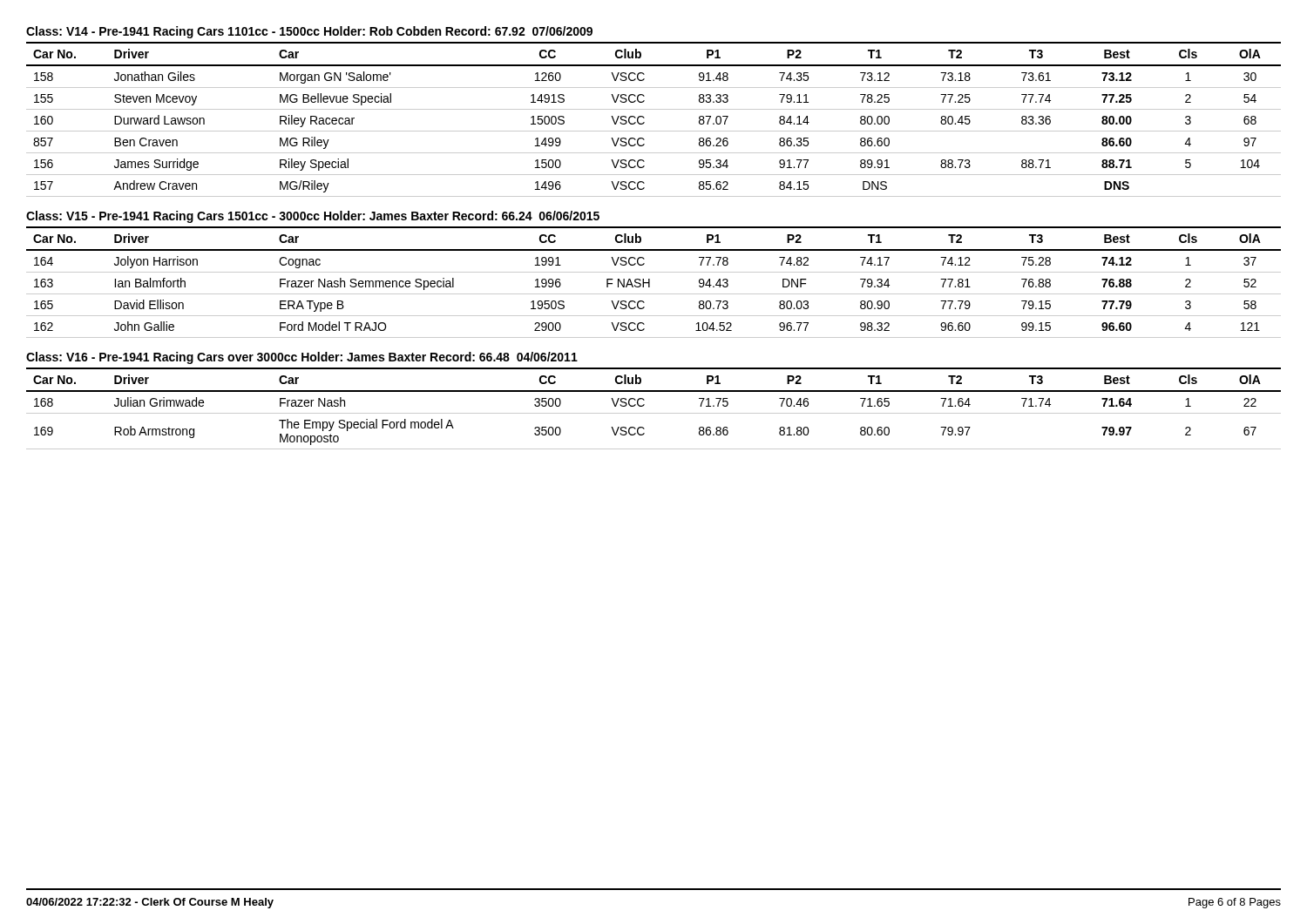This screenshot has width=1307, height=924.
Task: Select the table that reads "F NASH"
Action: (654, 282)
